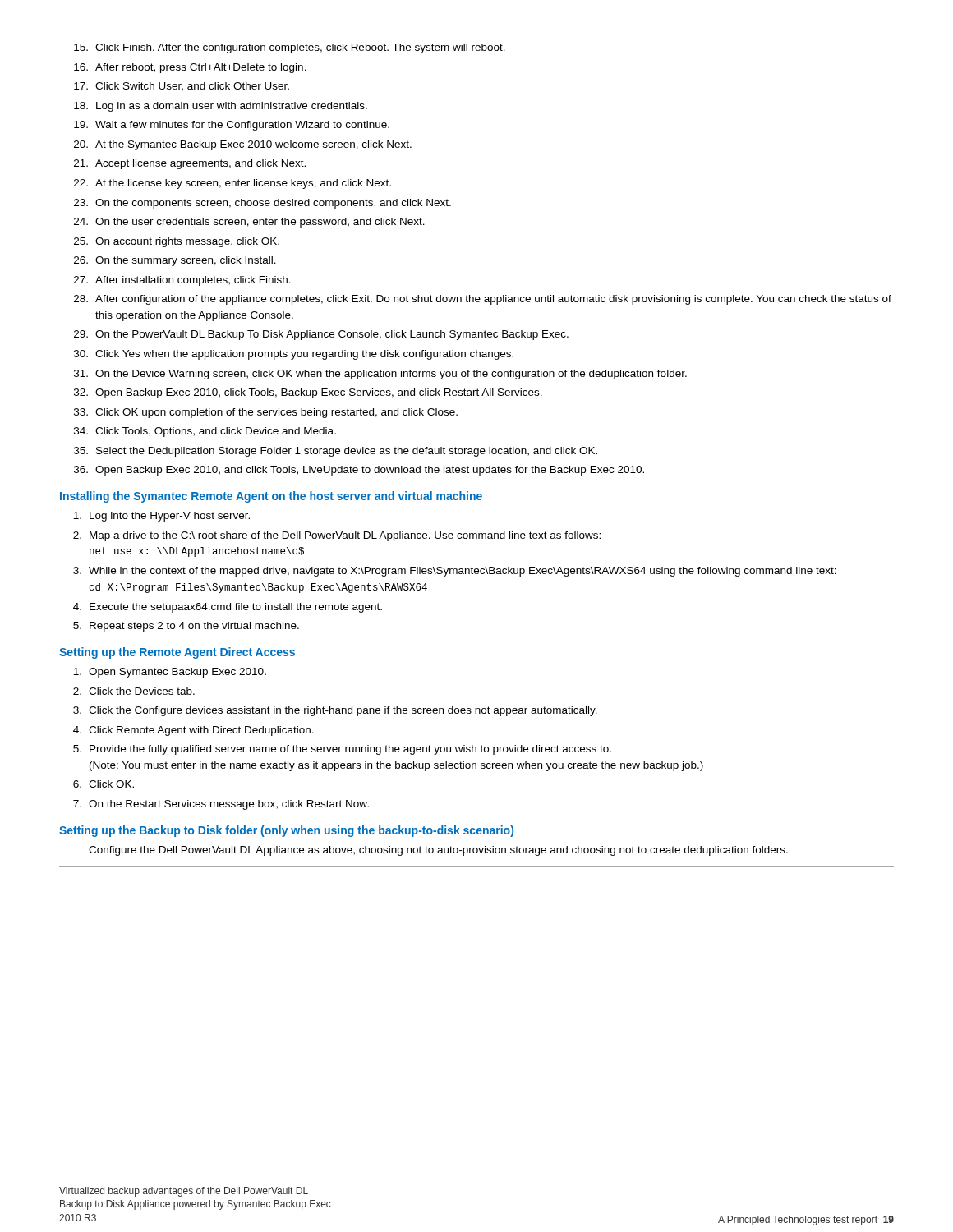Find the text block starting "16. After reboot, press Ctrl+Alt+Delete to login."
The width and height of the screenshot is (953, 1232).
coord(190,68)
